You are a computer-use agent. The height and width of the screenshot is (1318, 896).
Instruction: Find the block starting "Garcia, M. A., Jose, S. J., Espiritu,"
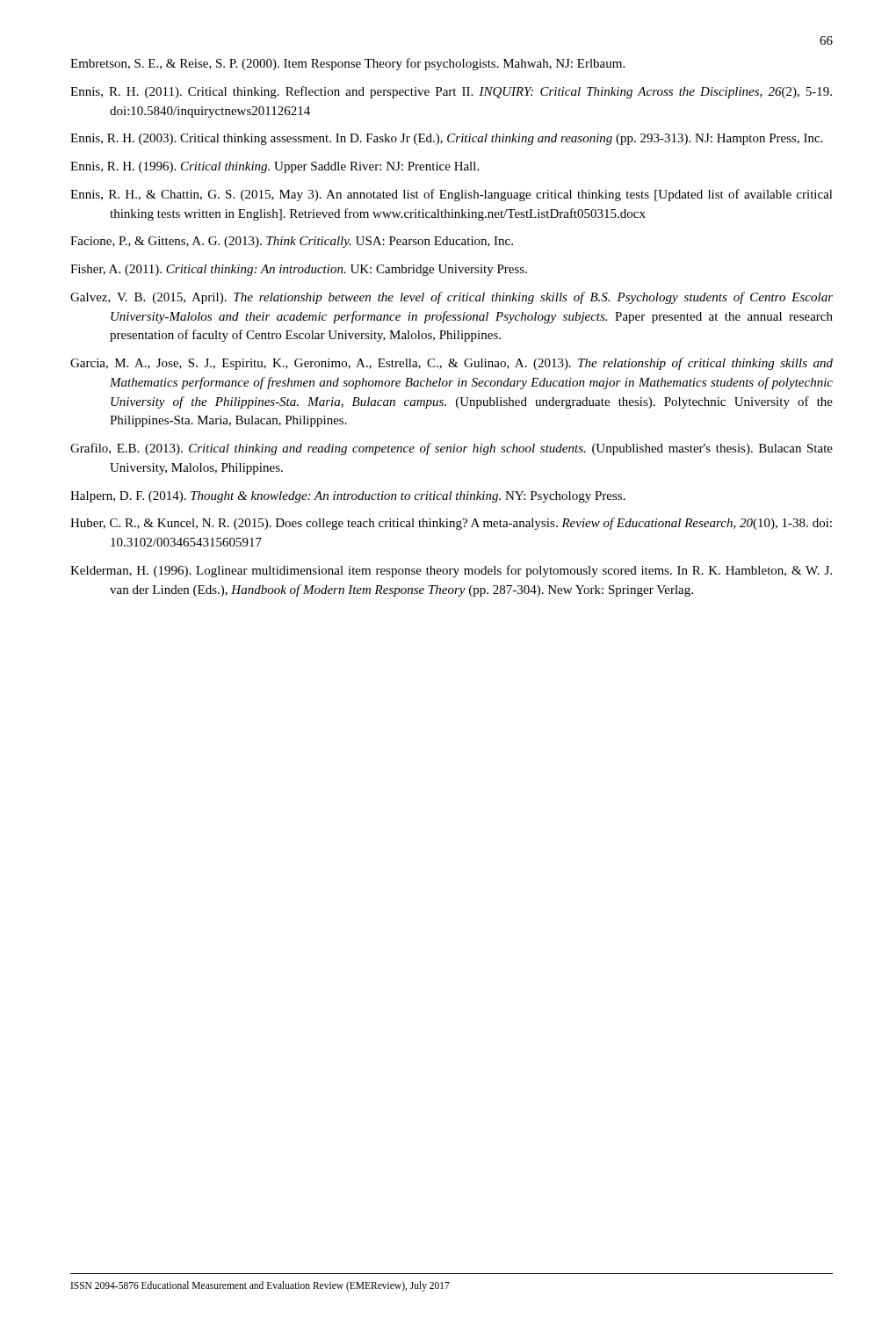(x=451, y=392)
